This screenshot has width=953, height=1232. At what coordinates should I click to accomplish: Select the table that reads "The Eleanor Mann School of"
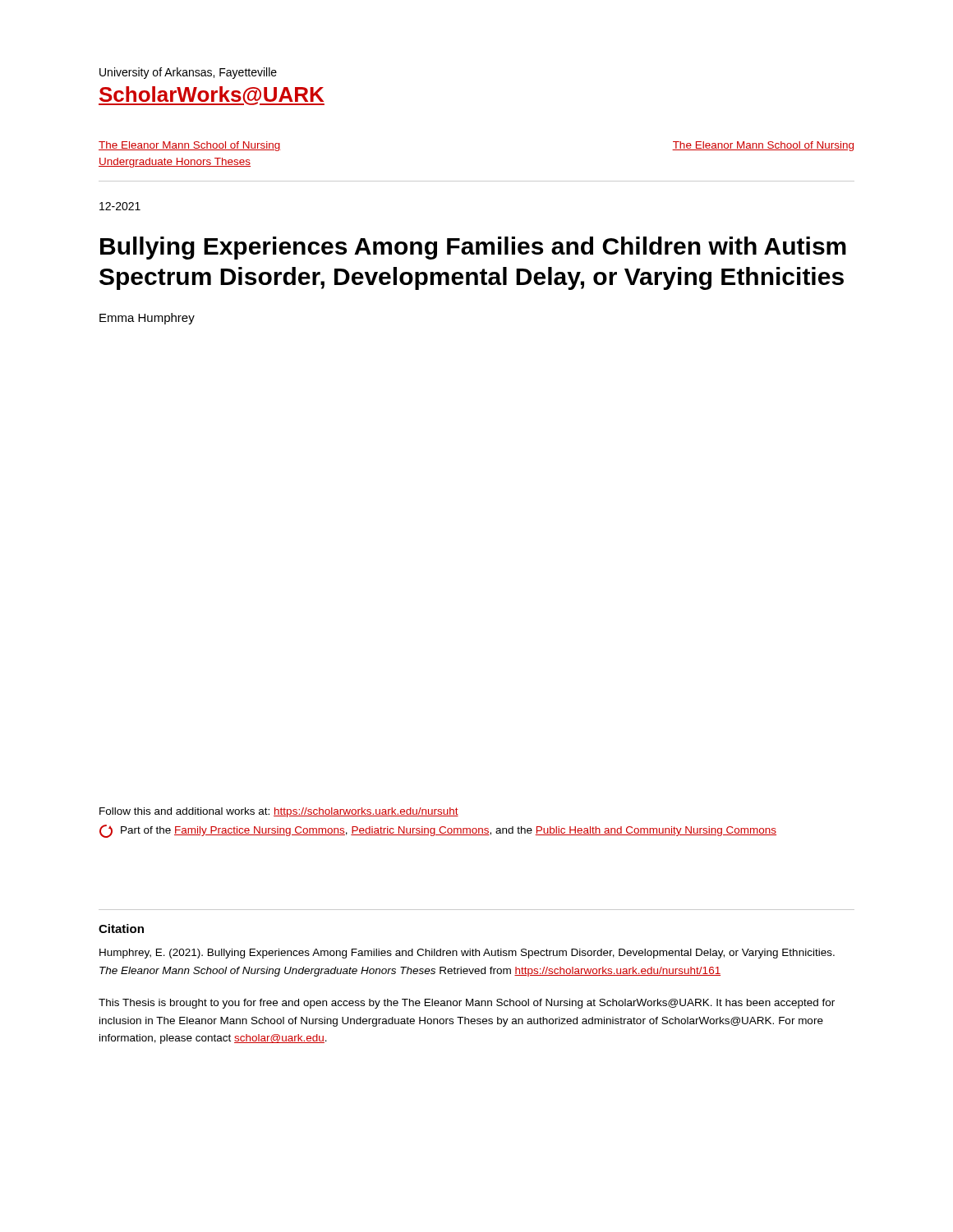click(x=476, y=154)
